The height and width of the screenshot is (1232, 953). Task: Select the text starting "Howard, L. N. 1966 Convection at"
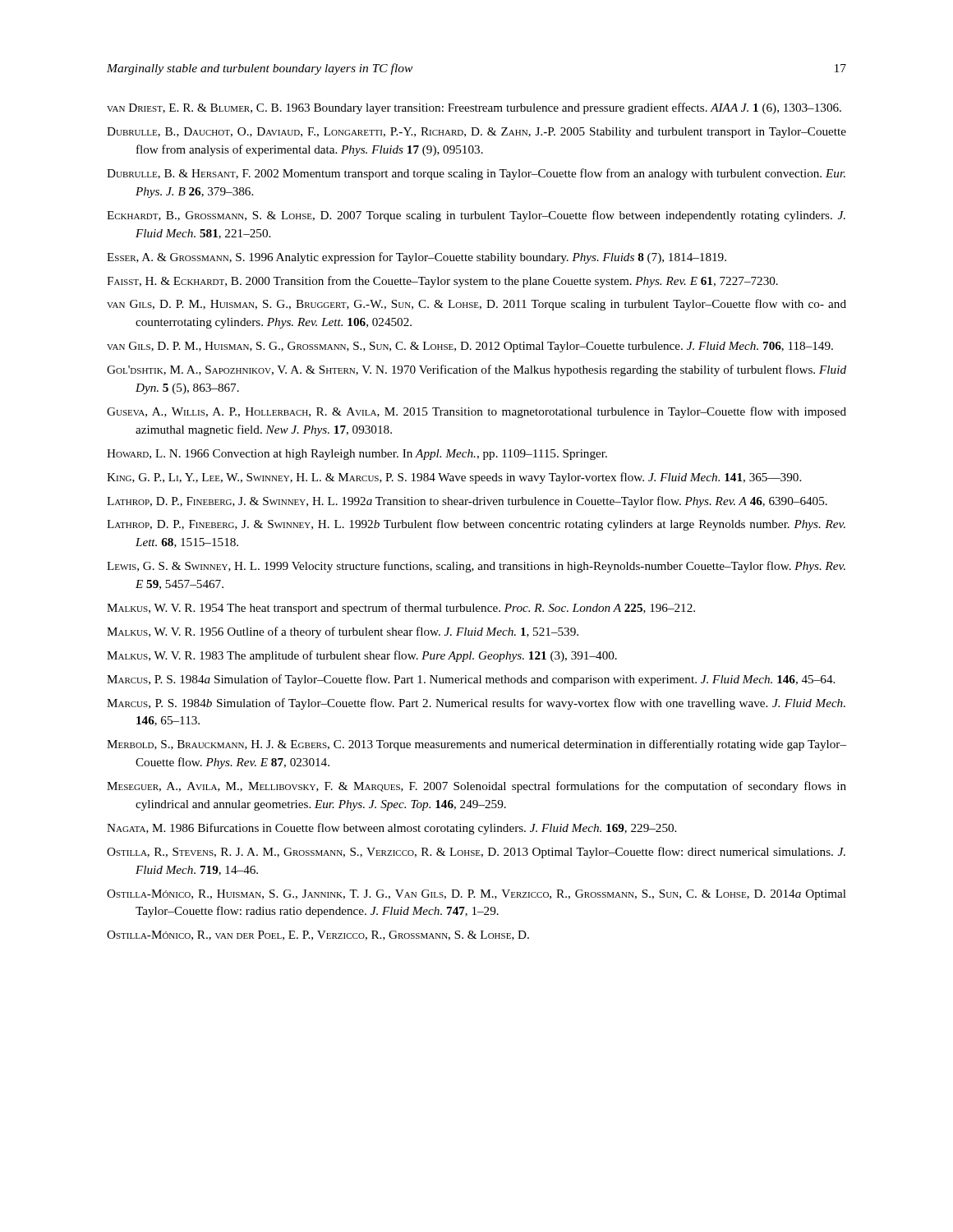tap(357, 453)
